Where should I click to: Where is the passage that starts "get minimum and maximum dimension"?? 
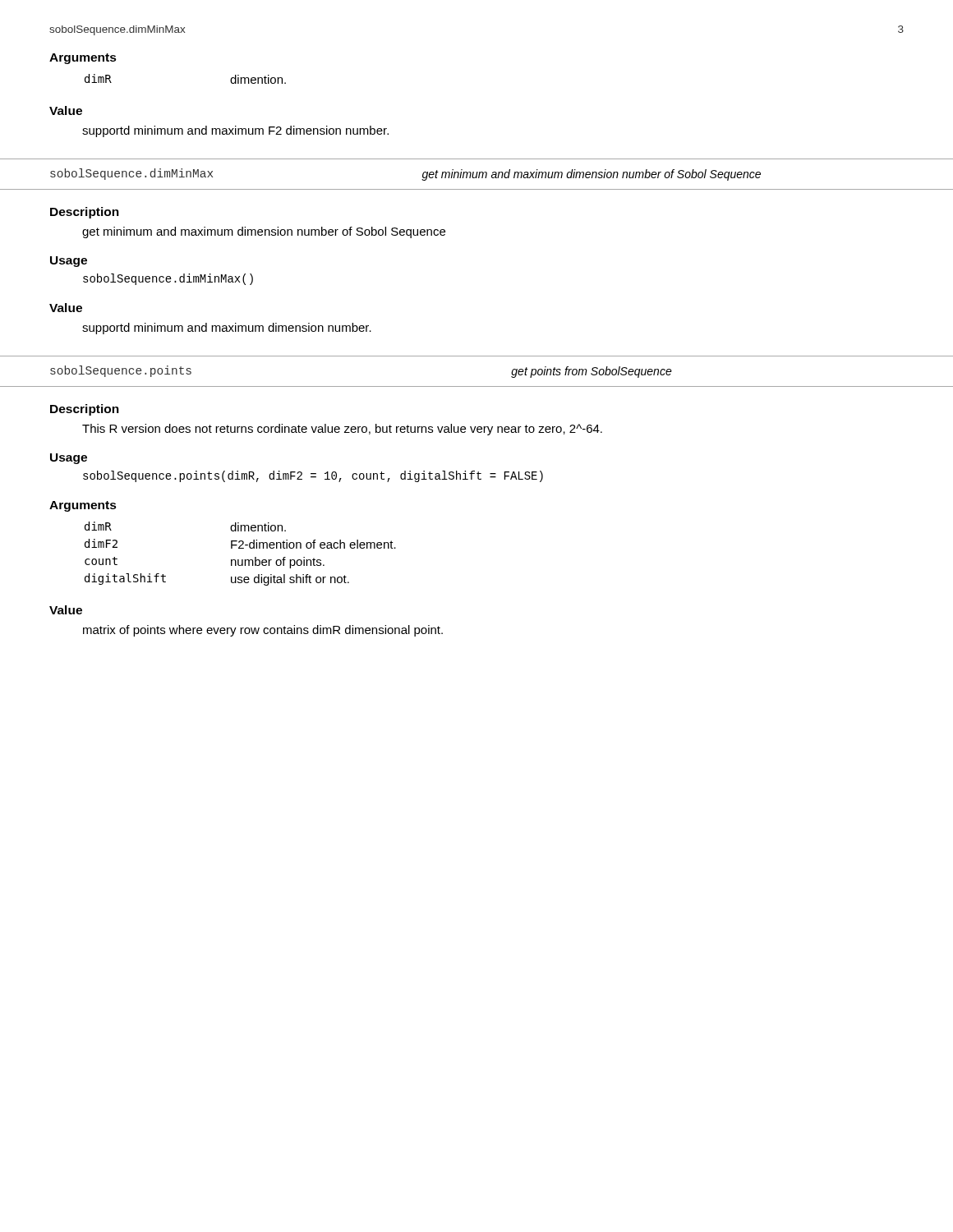[x=264, y=231]
